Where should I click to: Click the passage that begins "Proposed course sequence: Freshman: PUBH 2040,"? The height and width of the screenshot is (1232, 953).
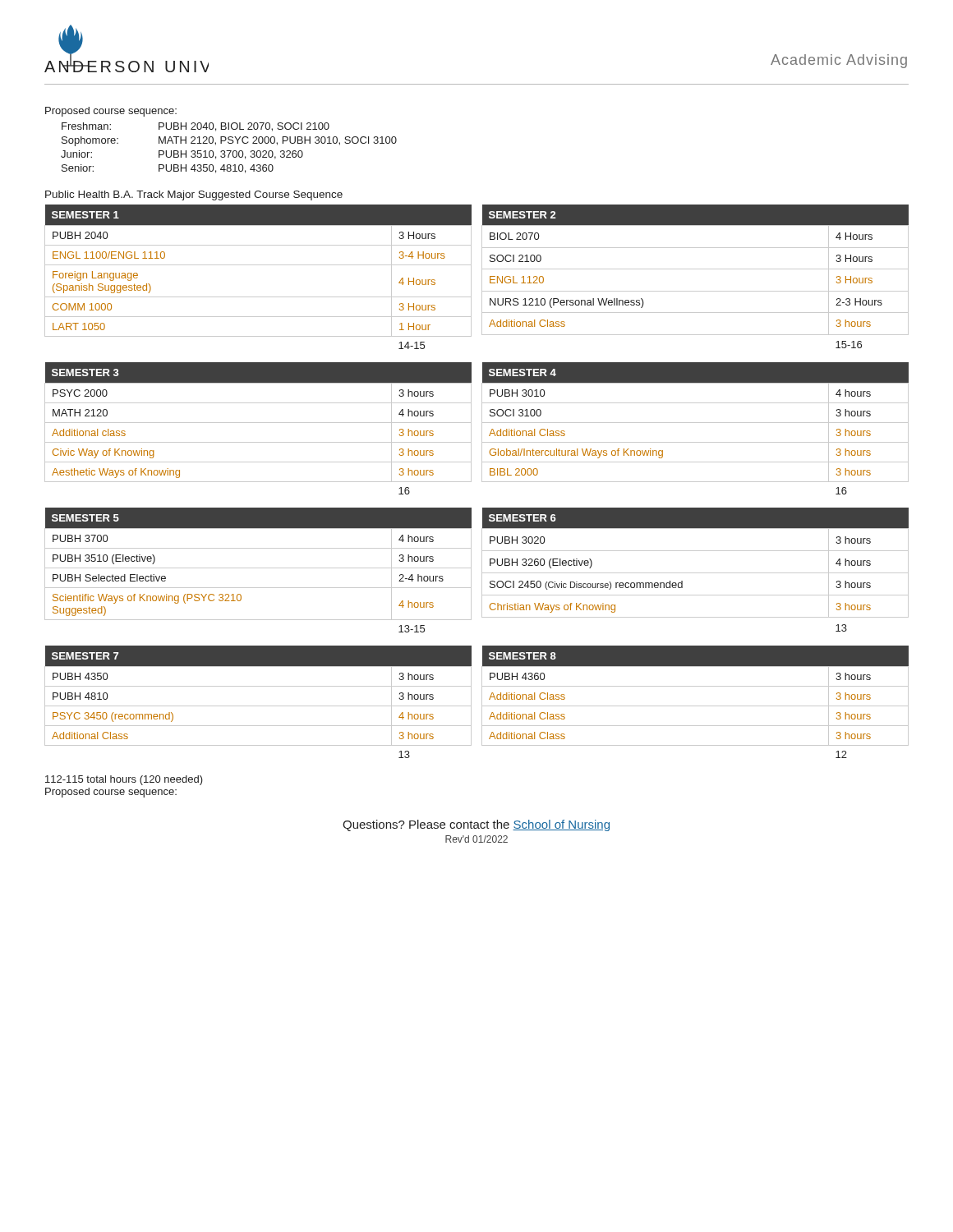pos(221,140)
